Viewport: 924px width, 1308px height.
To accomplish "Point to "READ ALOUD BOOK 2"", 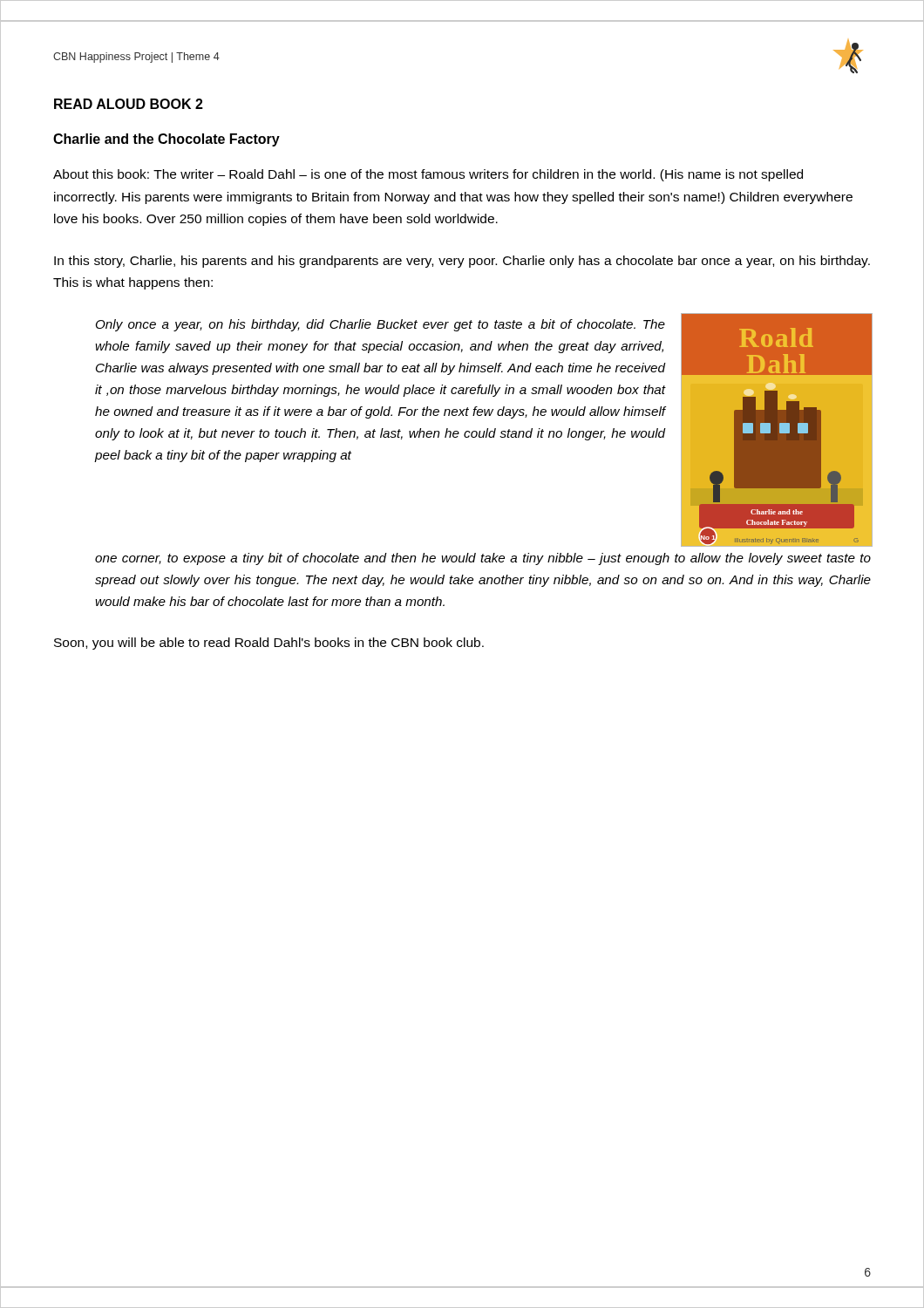I will pyautogui.click(x=128, y=104).
